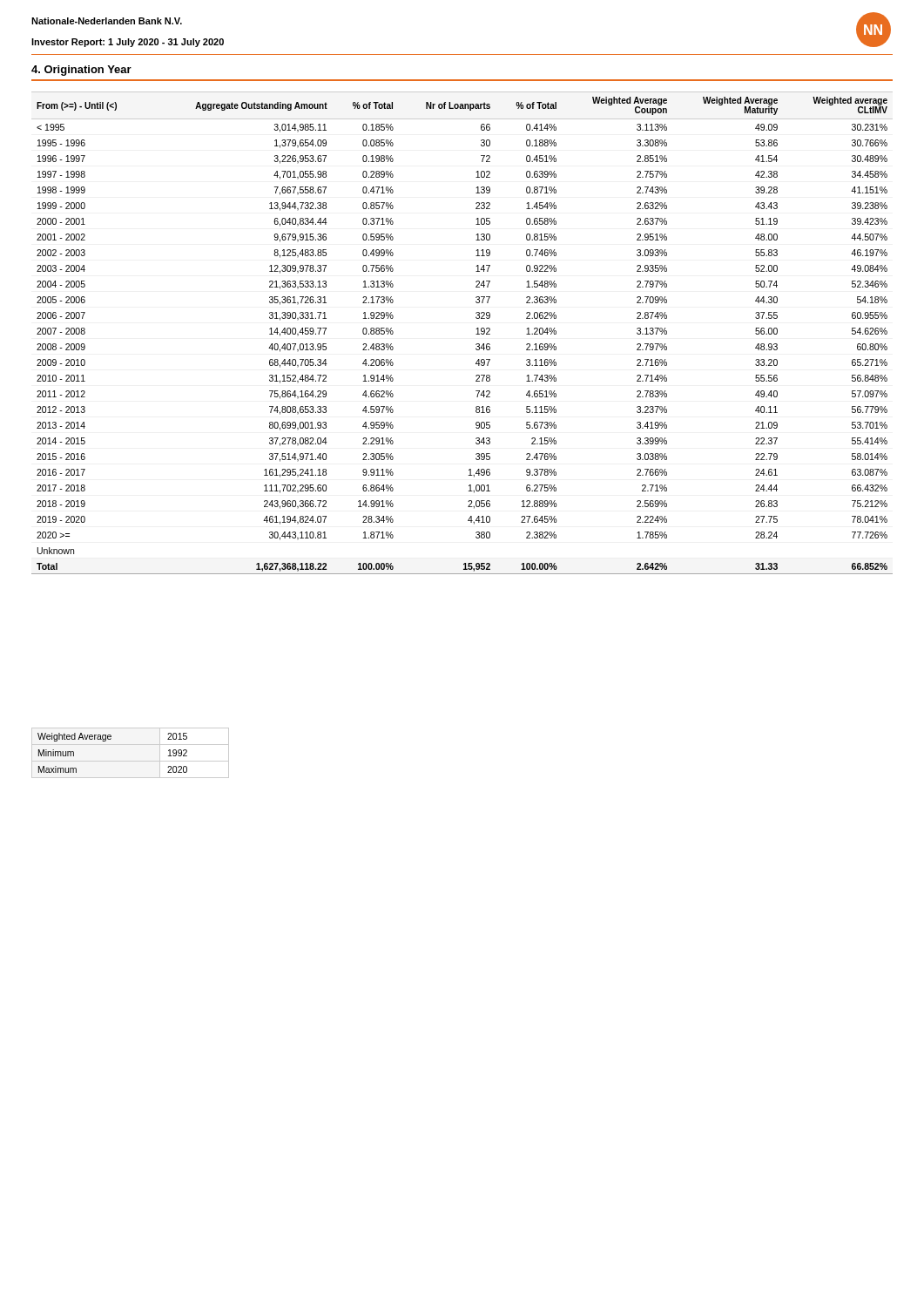Locate the logo
This screenshot has width=924, height=1307.
pyautogui.click(x=867, y=30)
